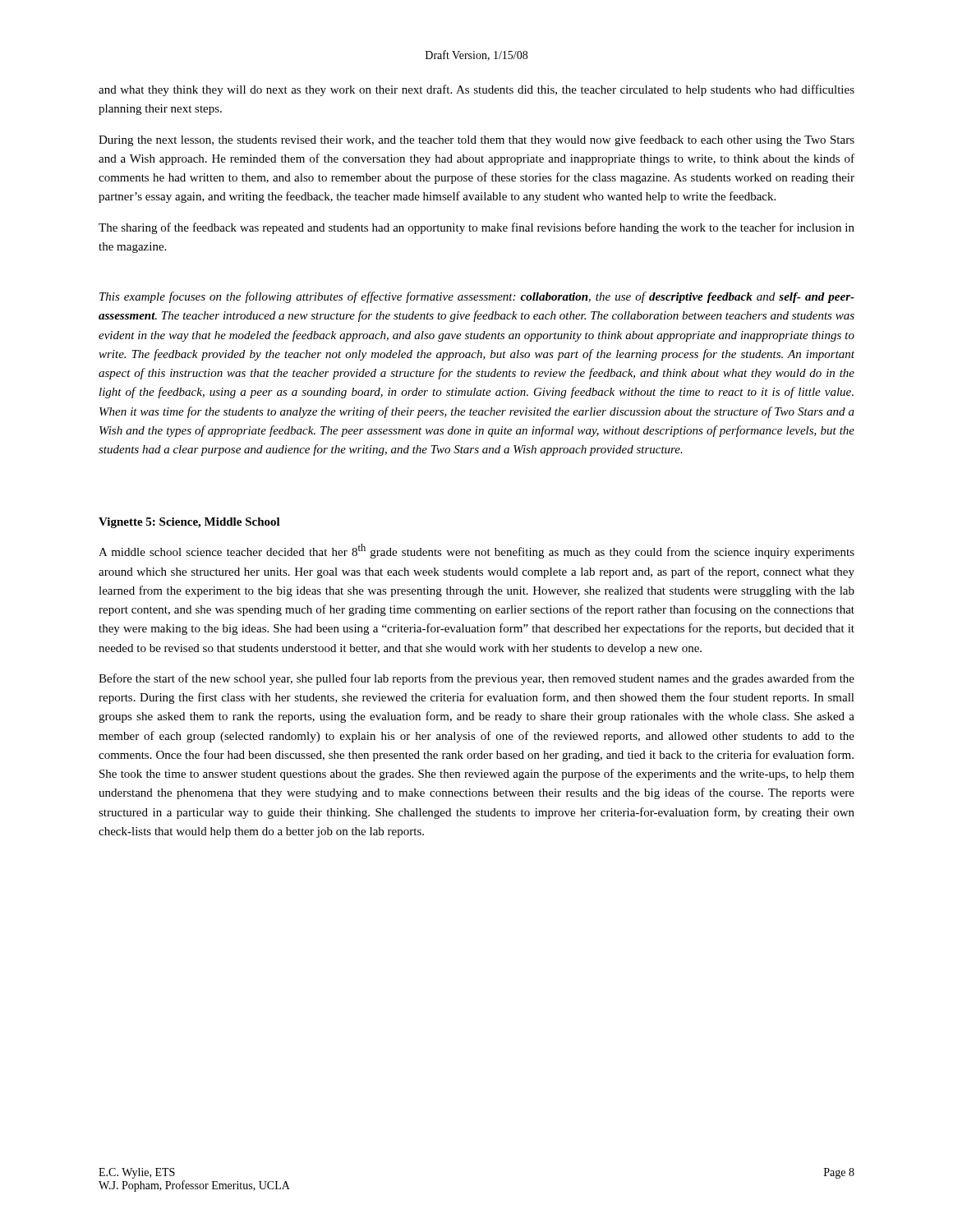
Task: Navigate to the text block starting "During the next lesson,"
Action: click(x=476, y=168)
